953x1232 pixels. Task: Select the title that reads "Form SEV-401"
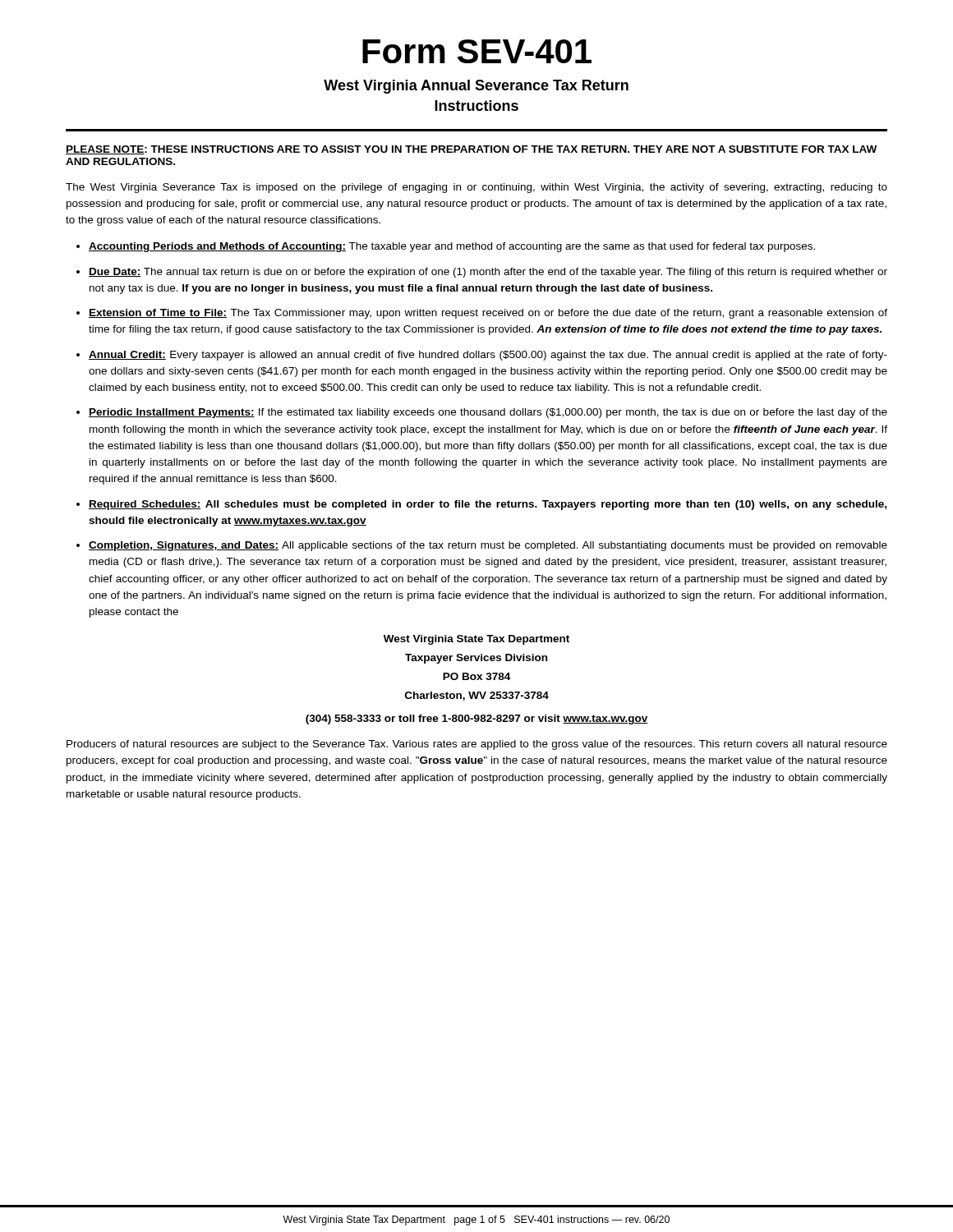(x=476, y=52)
